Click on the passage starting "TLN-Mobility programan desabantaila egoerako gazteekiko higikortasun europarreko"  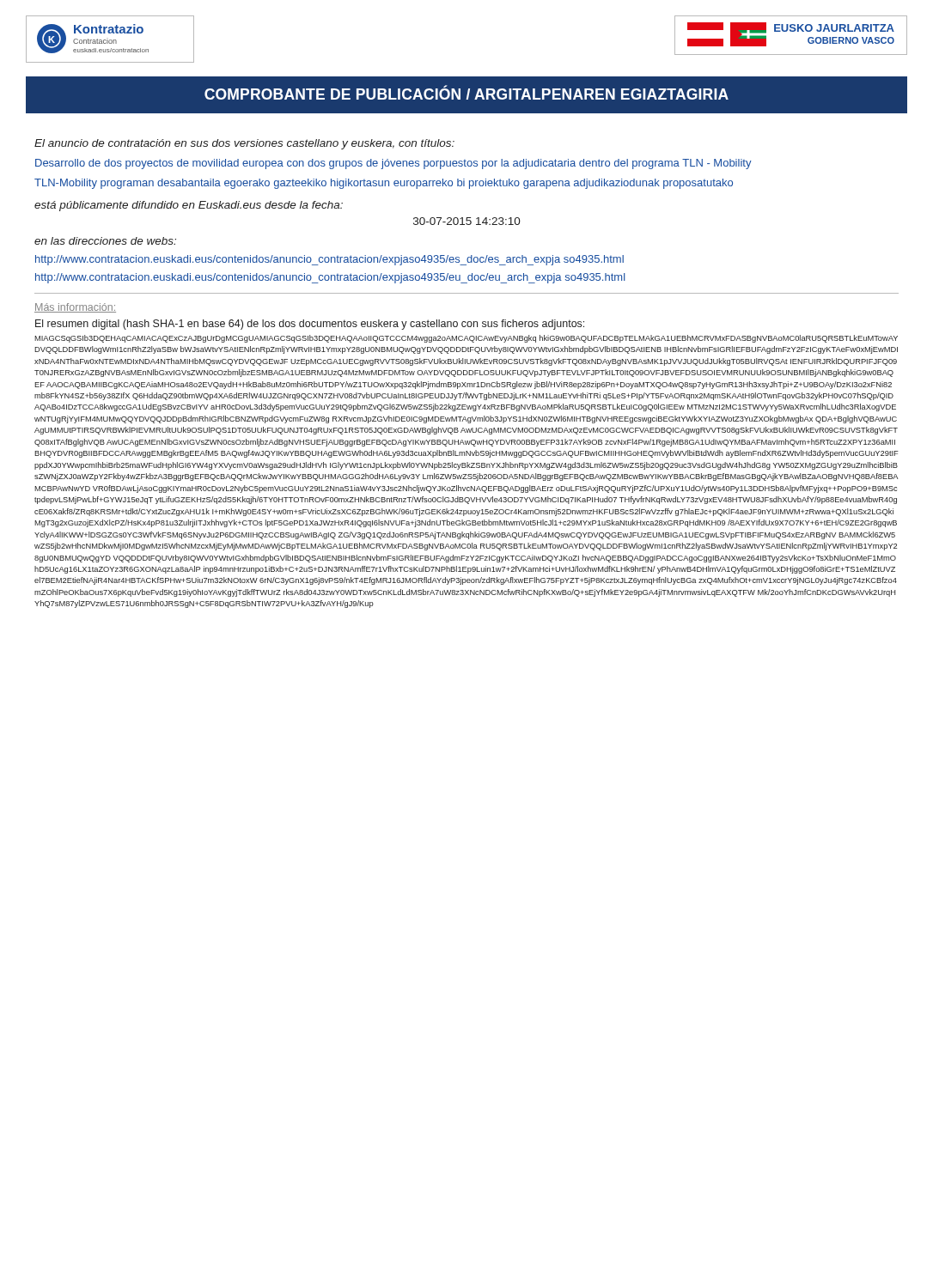coord(384,183)
